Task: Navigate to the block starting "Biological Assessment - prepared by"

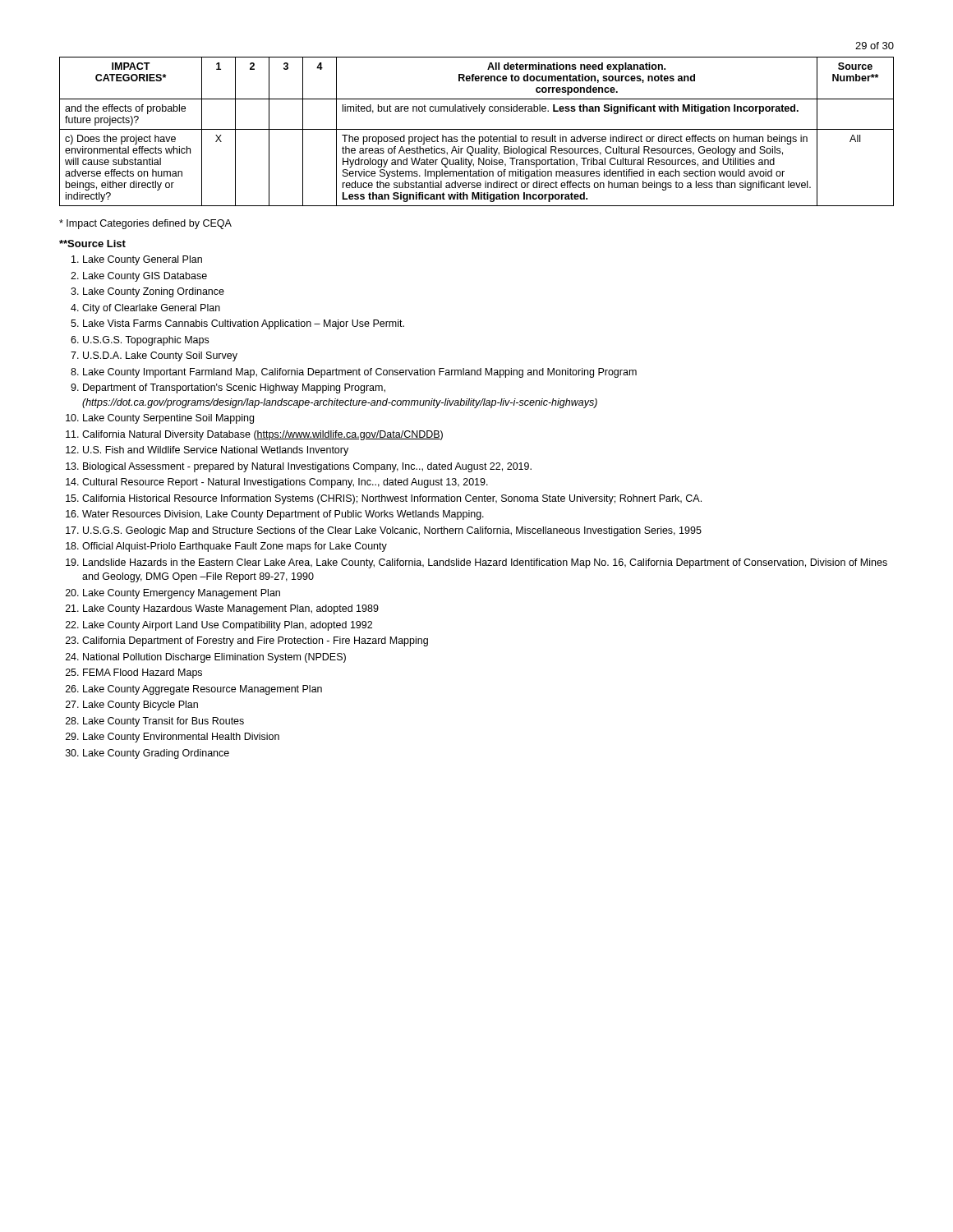Action: click(x=307, y=466)
